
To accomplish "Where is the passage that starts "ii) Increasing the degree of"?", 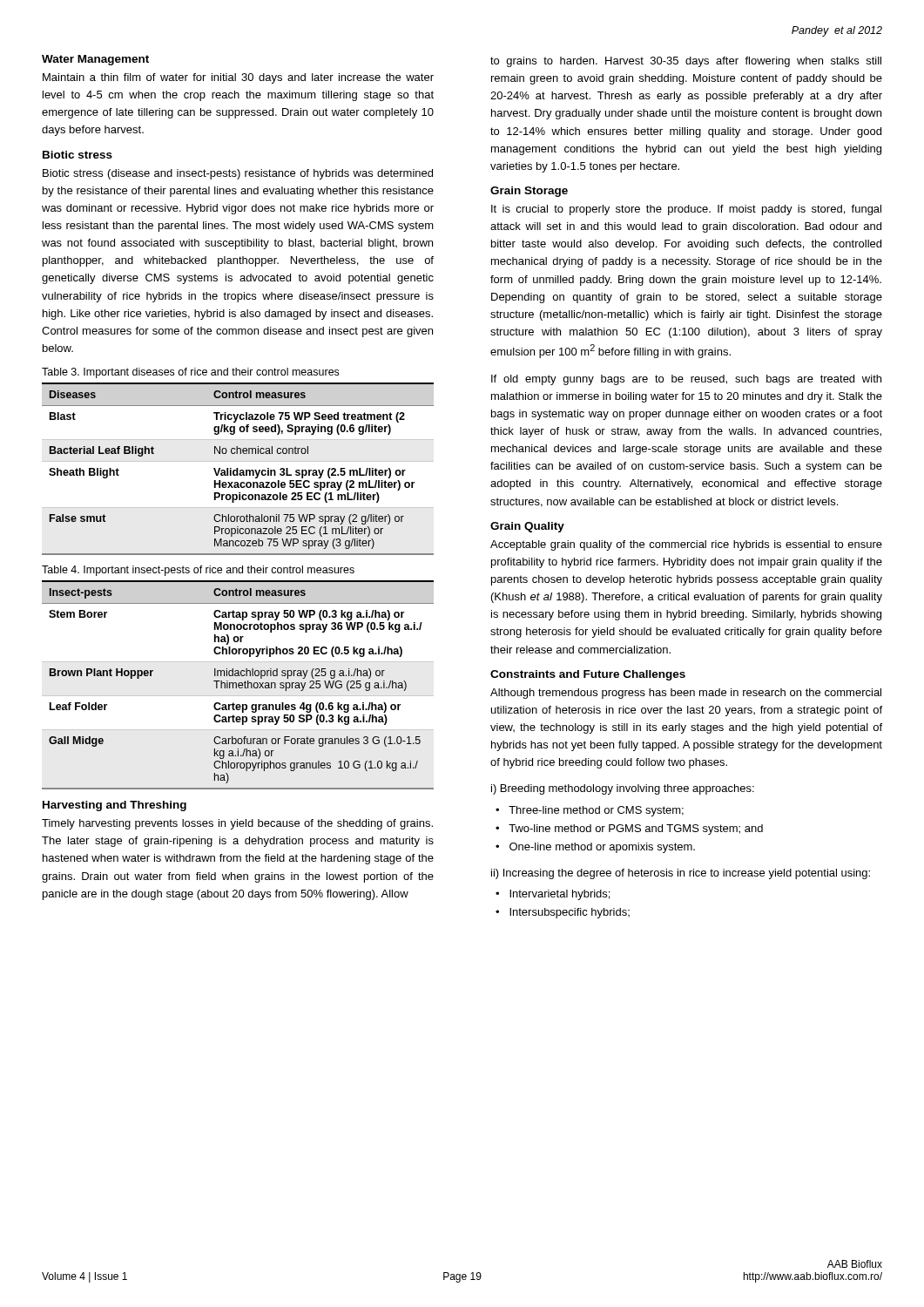I will click(x=681, y=873).
